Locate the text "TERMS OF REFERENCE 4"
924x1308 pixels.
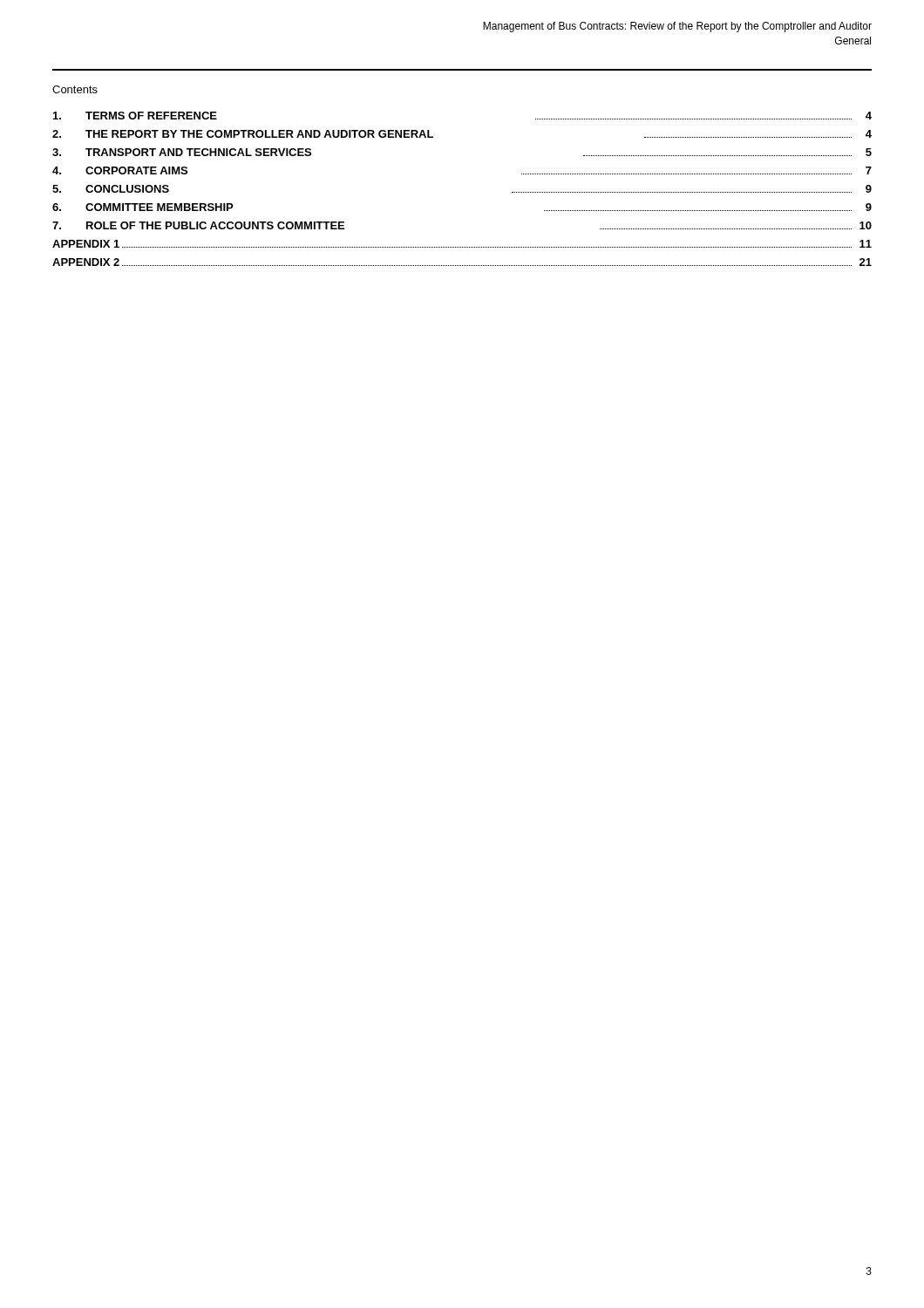coord(151,116)
